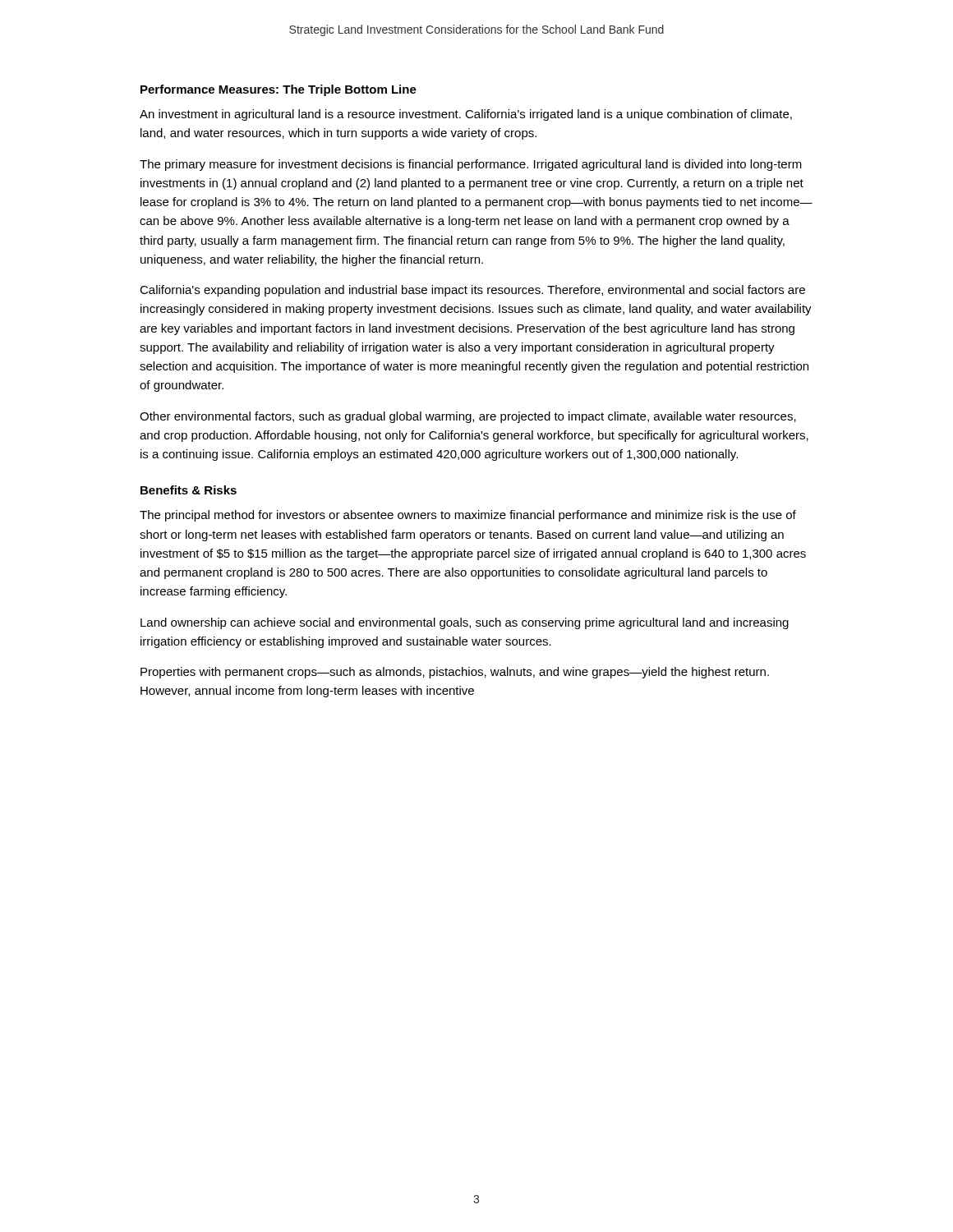Image resolution: width=953 pixels, height=1232 pixels.
Task: Locate the block of text that opens with "The principal method for investors or absentee"
Action: pyautogui.click(x=473, y=553)
